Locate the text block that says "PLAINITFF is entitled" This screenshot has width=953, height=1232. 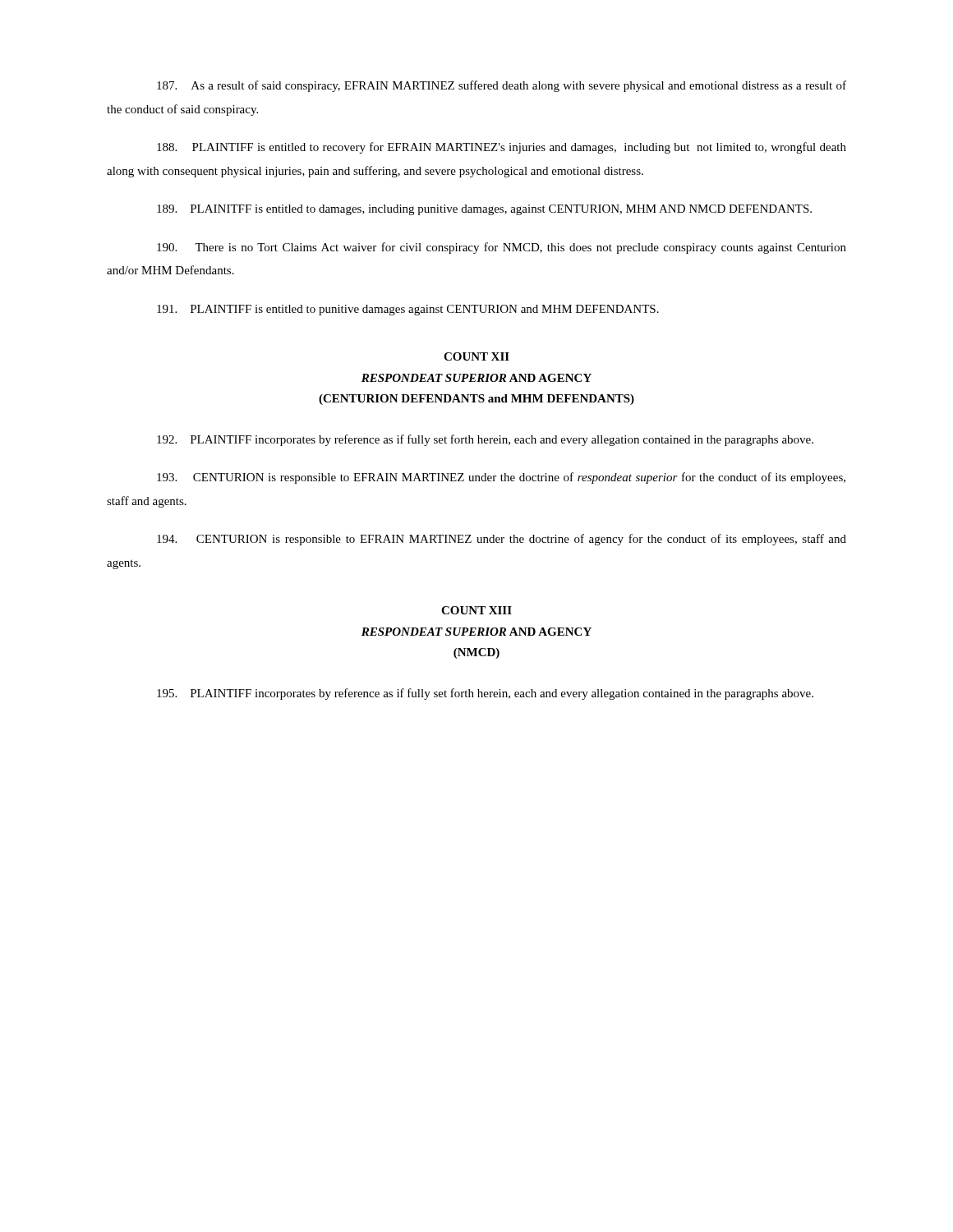coord(476,209)
